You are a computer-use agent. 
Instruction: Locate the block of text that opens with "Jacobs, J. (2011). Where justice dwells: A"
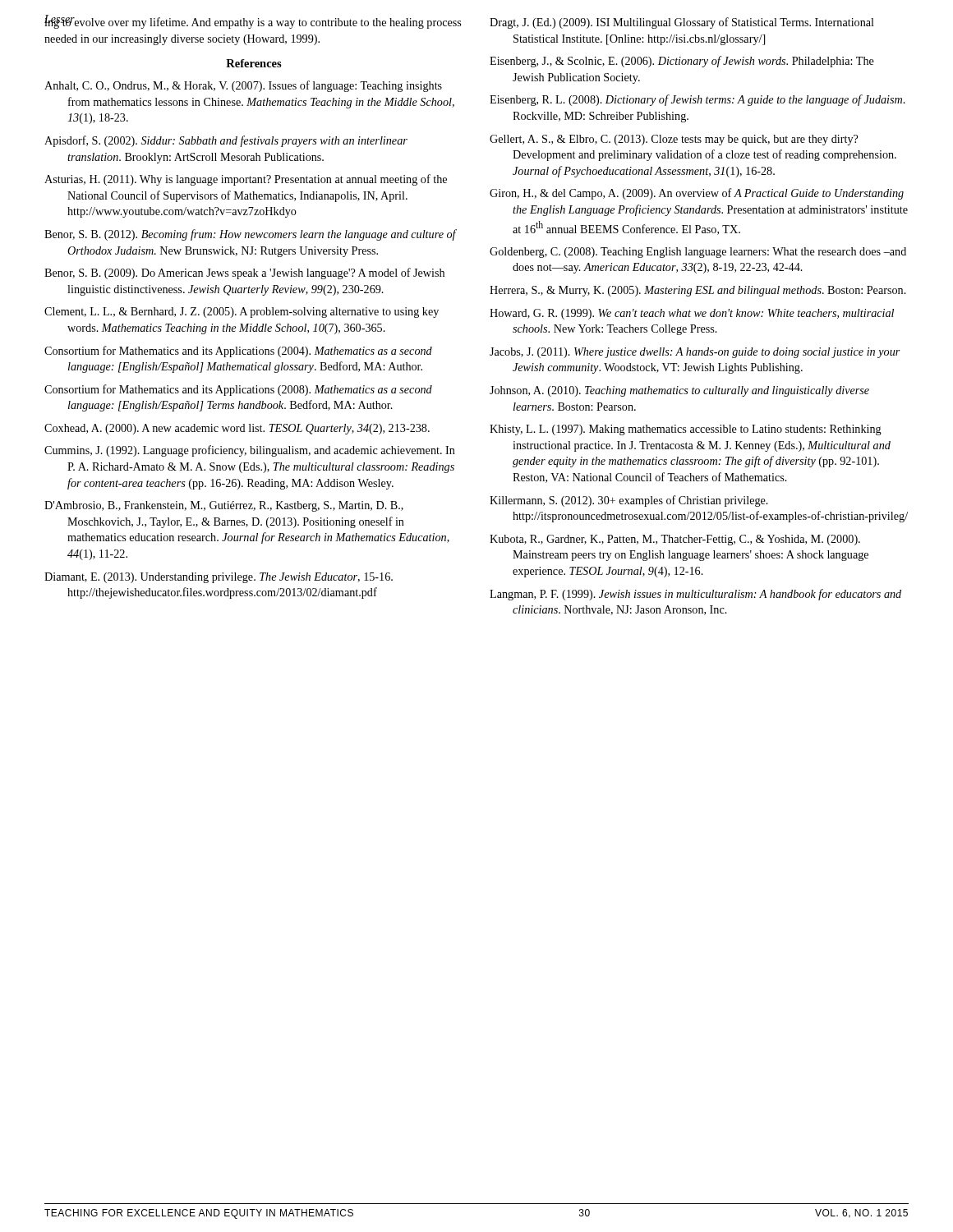point(695,359)
